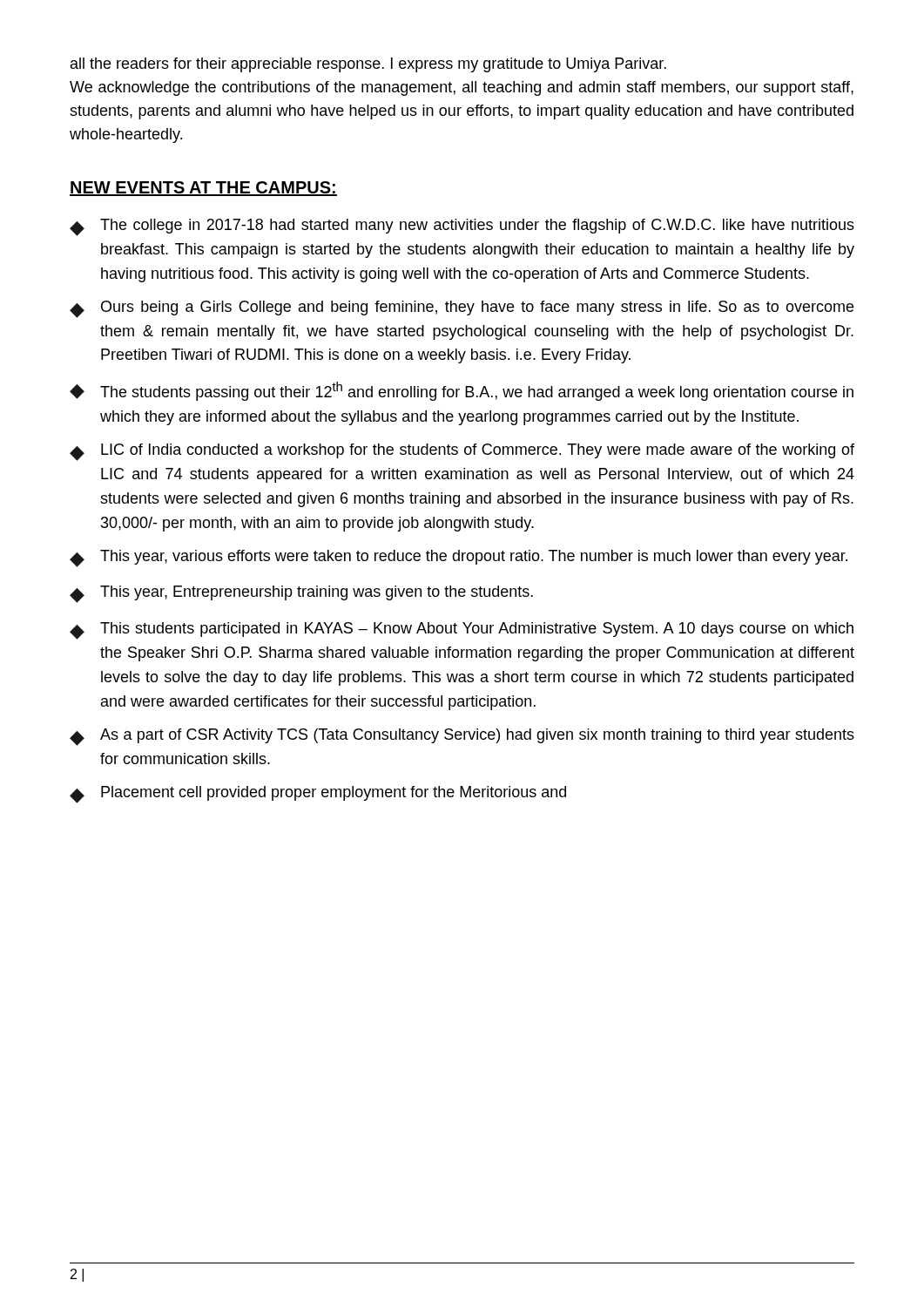Click the passage that begins "all the readers for their"
The image size is (924, 1307).
(x=462, y=99)
